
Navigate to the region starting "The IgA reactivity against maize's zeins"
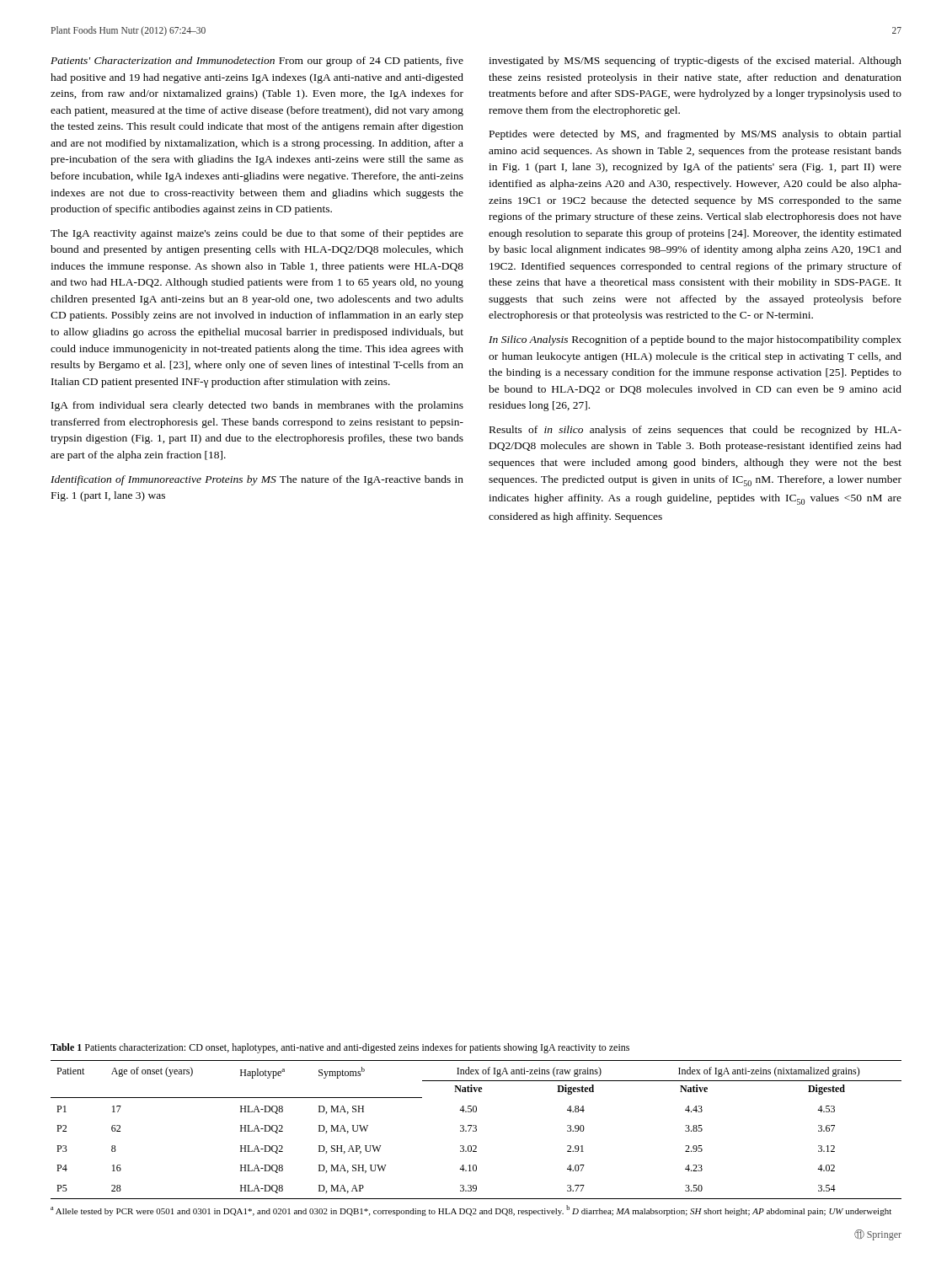click(257, 307)
